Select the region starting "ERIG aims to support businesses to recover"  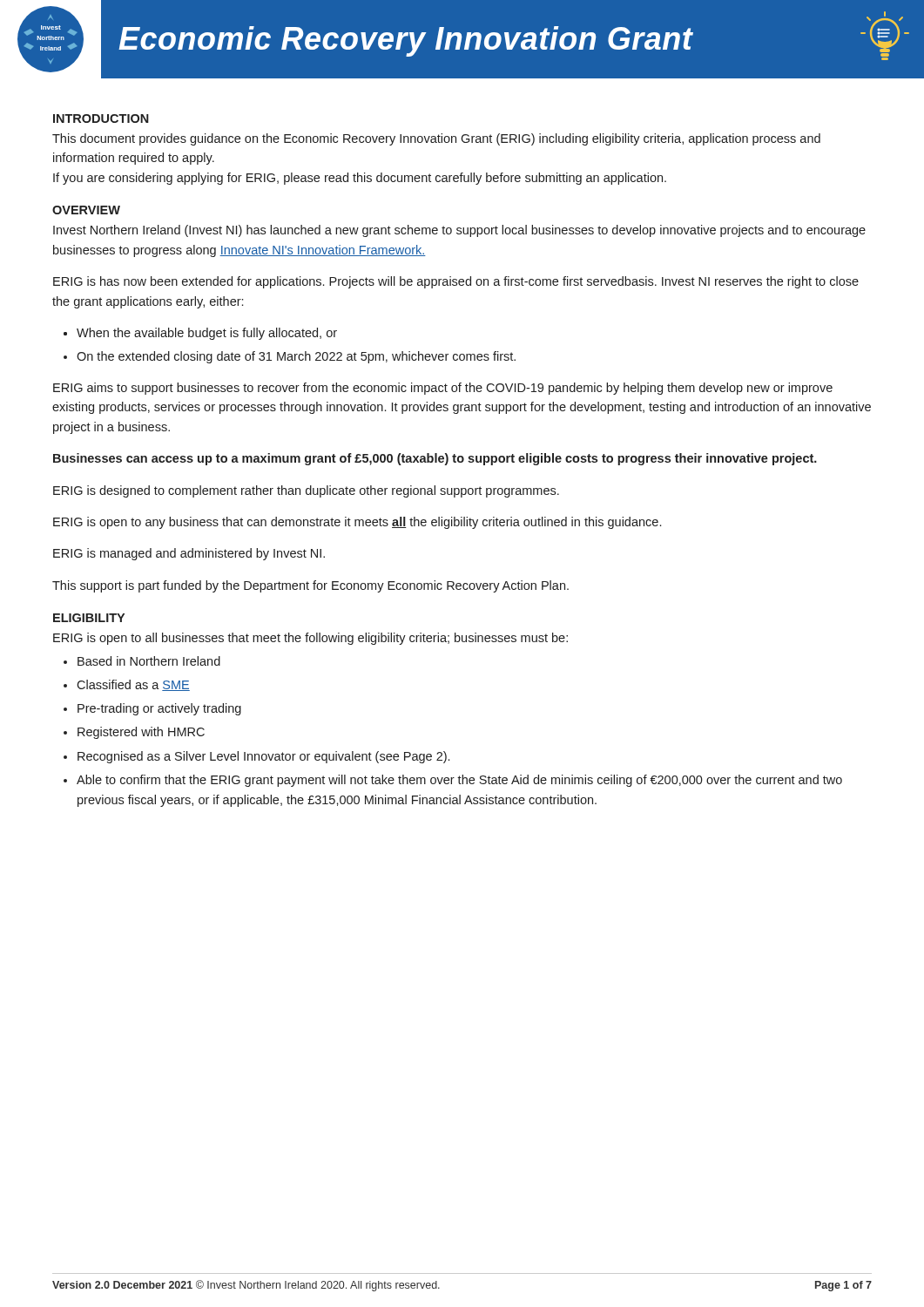tap(462, 407)
